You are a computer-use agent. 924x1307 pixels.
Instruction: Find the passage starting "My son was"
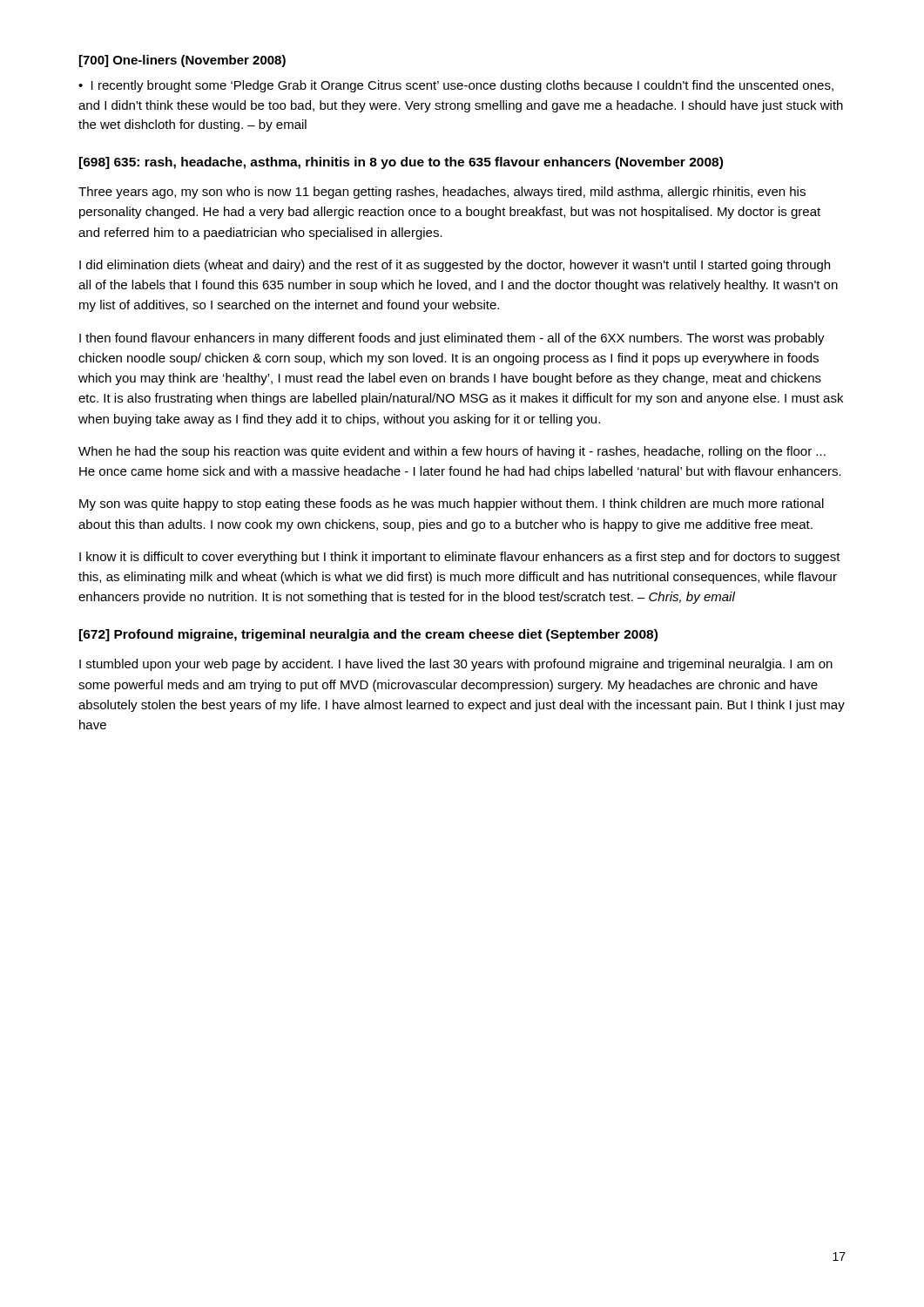(x=451, y=514)
